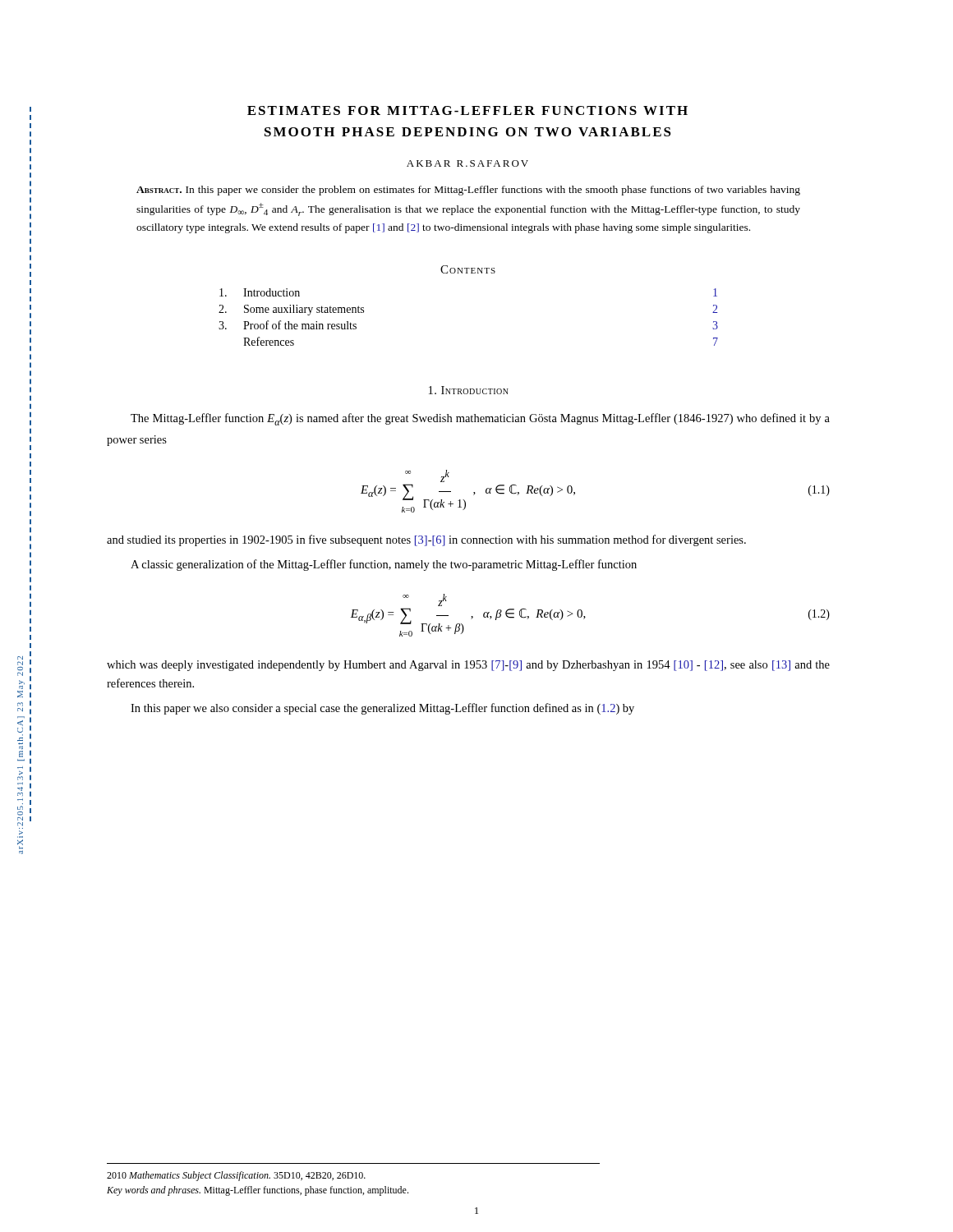This screenshot has height=1232, width=953.
Task: Navigate to the element starting "A classic generalization"
Action: [x=384, y=564]
